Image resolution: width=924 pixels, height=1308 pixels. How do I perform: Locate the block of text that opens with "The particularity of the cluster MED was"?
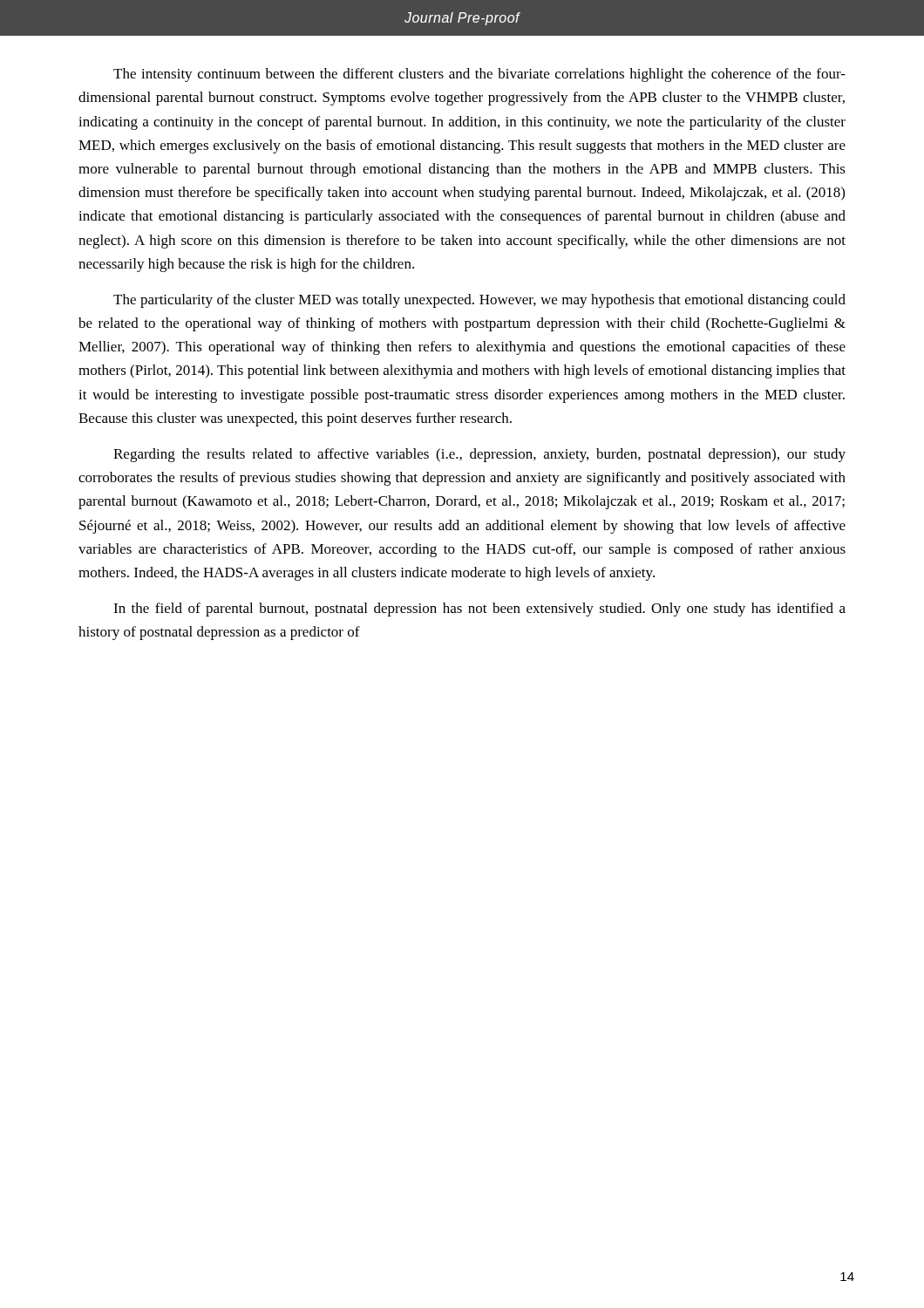tap(462, 359)
